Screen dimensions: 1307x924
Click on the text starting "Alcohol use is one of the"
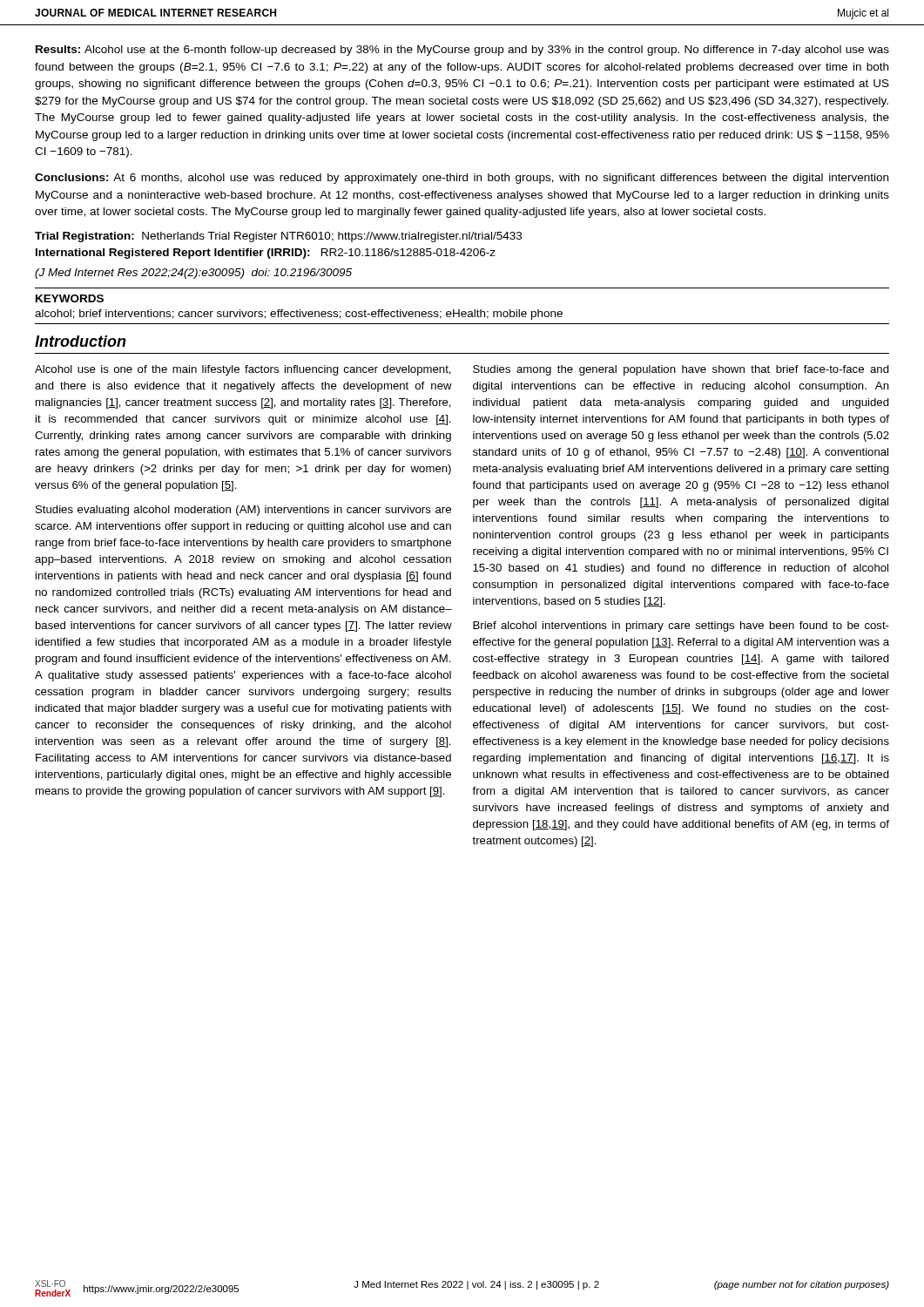[x=243, y=427]
